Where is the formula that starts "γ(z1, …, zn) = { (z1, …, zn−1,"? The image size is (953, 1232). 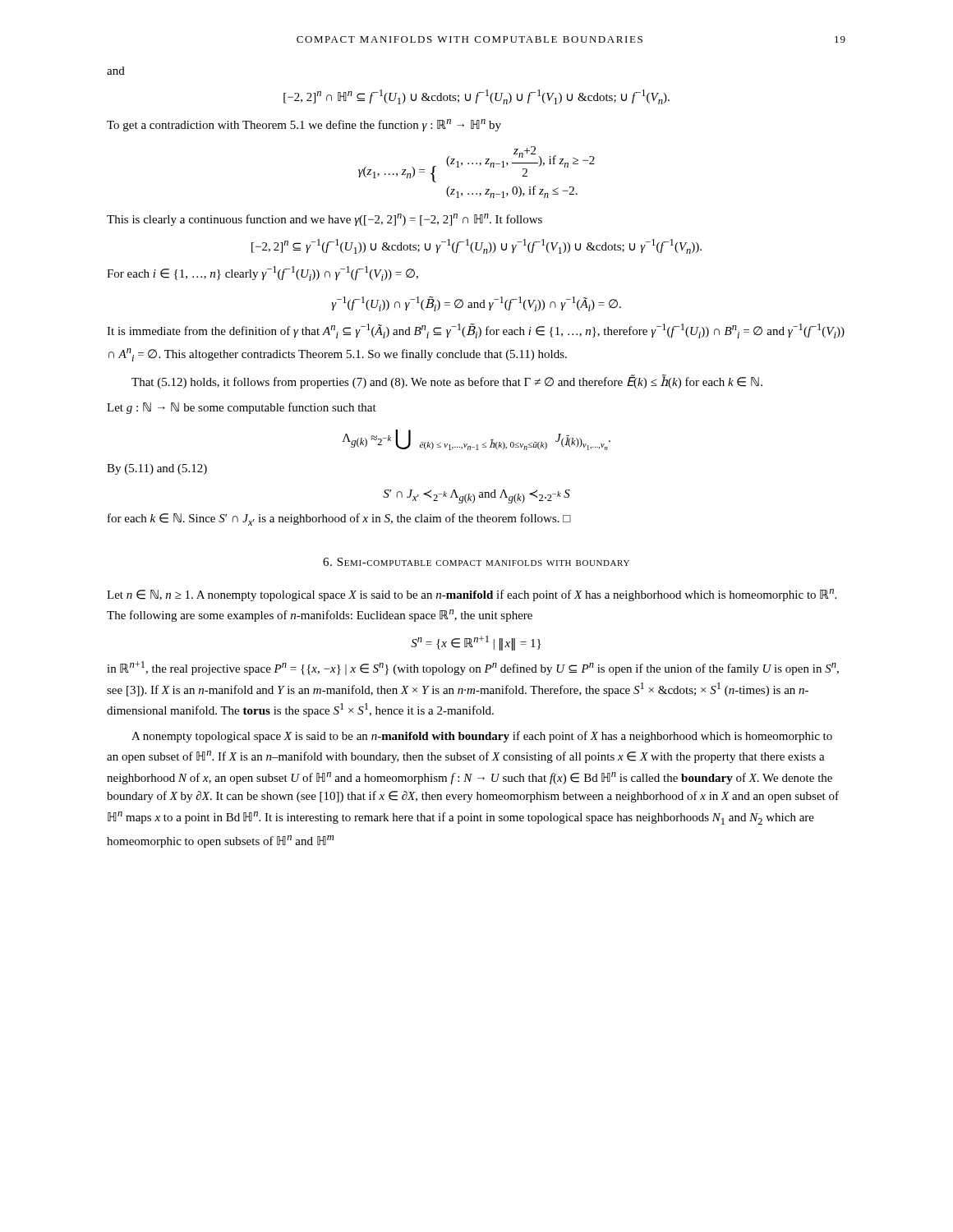click(x=476, y=172)
